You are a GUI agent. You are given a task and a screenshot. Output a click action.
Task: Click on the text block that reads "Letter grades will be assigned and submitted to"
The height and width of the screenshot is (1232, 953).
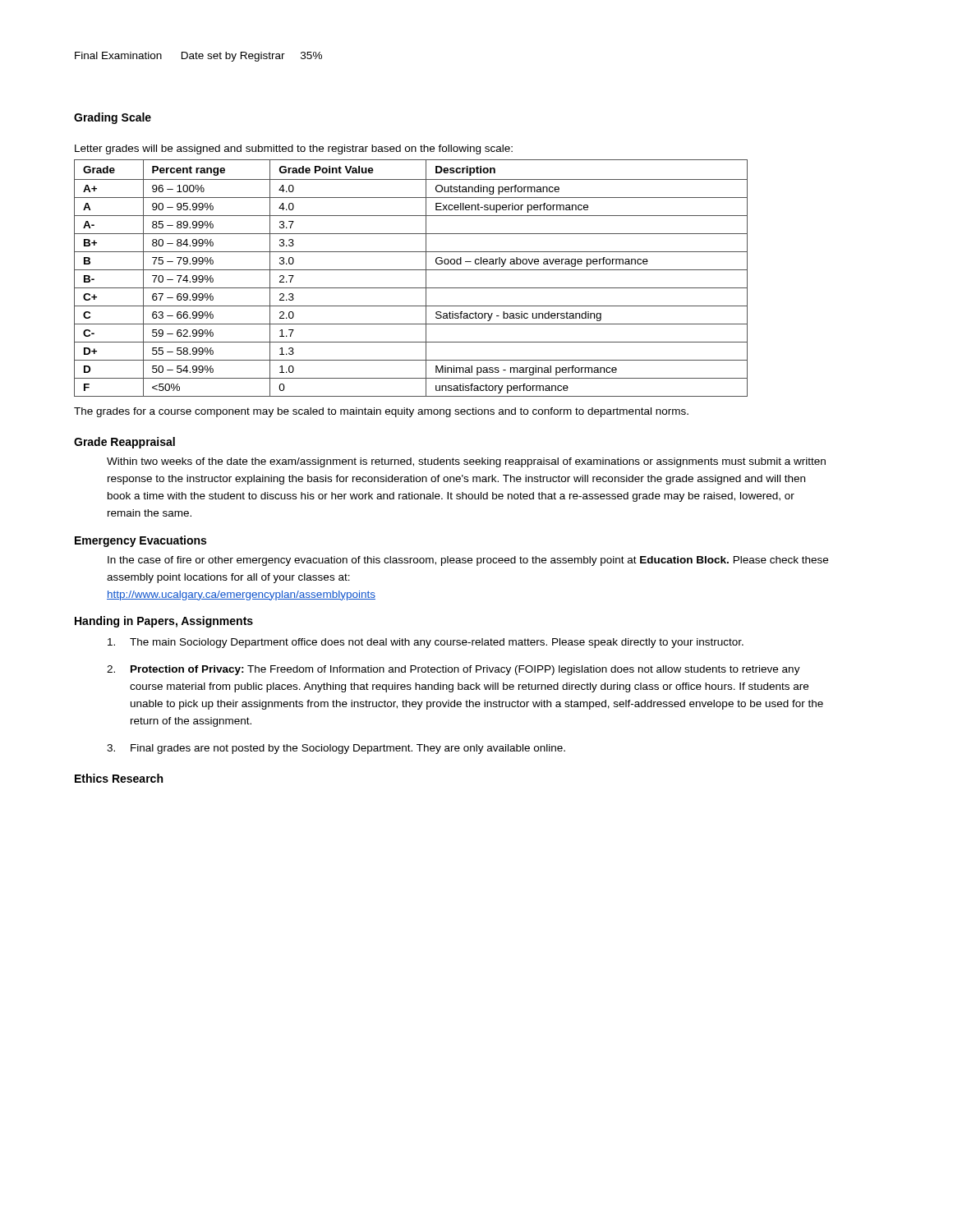[294, 148]
